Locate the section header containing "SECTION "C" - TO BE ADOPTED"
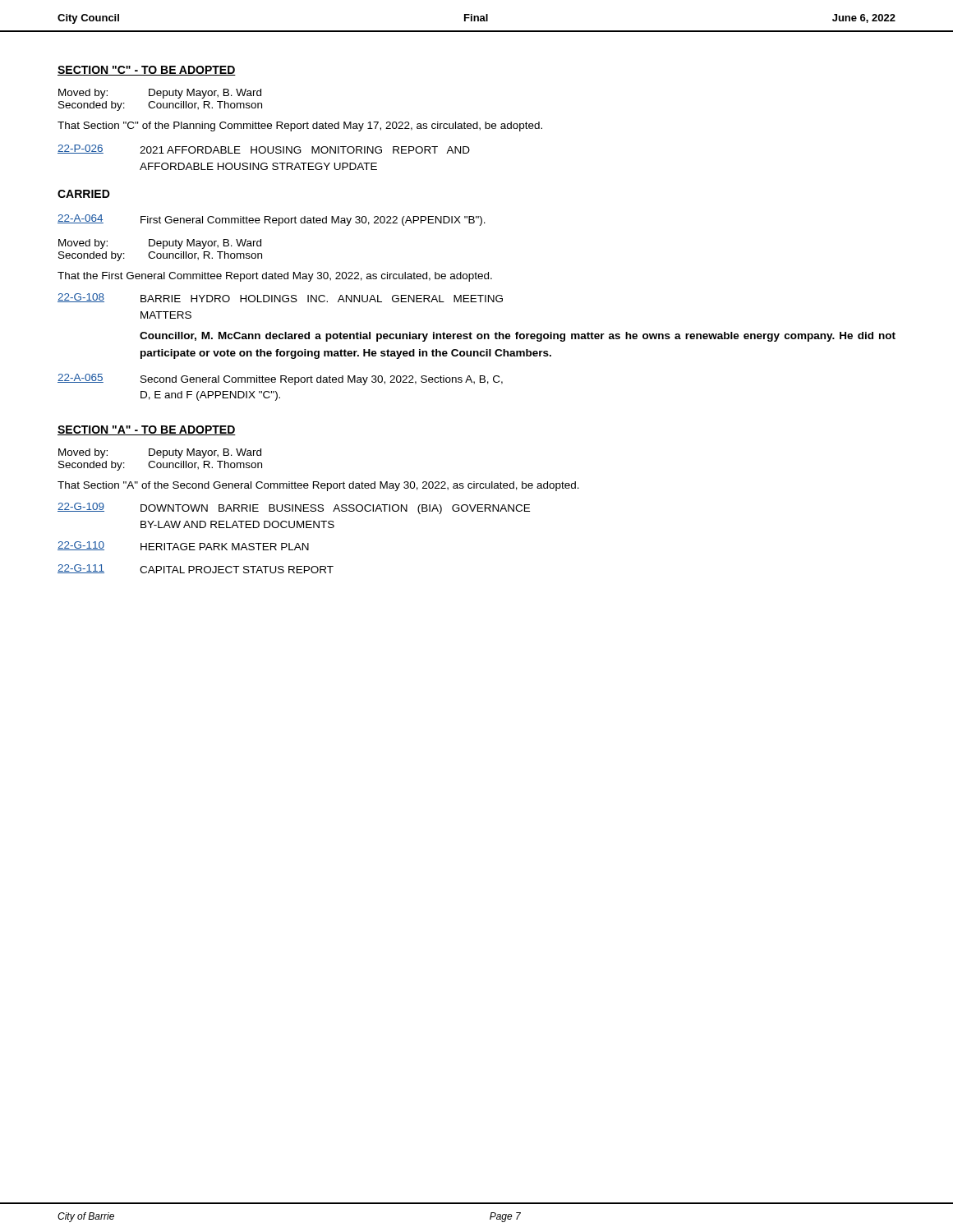Image resolution: width=953 pixels, height=1232 pixels. (x=146, y=70)
